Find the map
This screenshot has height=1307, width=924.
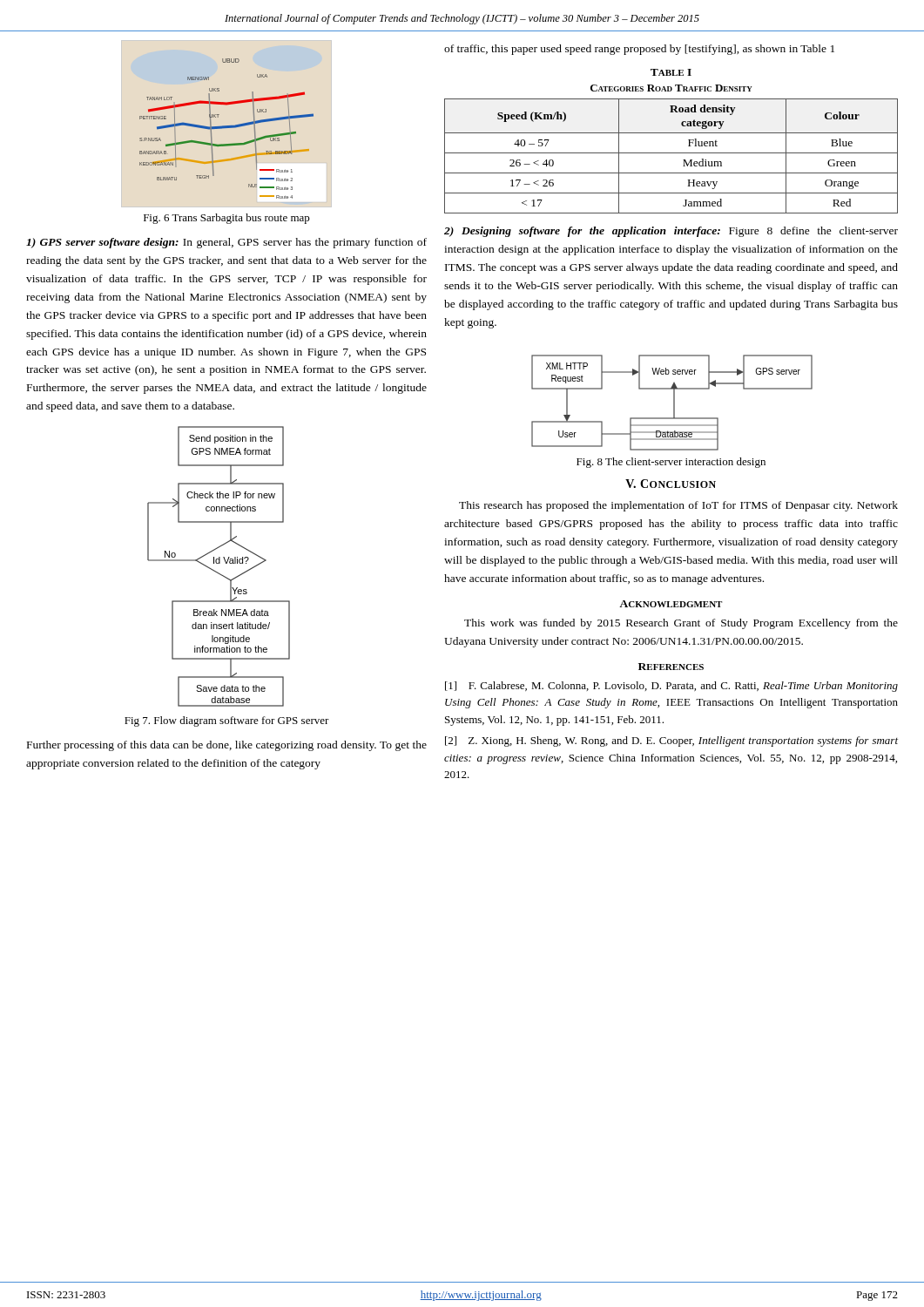226,124
